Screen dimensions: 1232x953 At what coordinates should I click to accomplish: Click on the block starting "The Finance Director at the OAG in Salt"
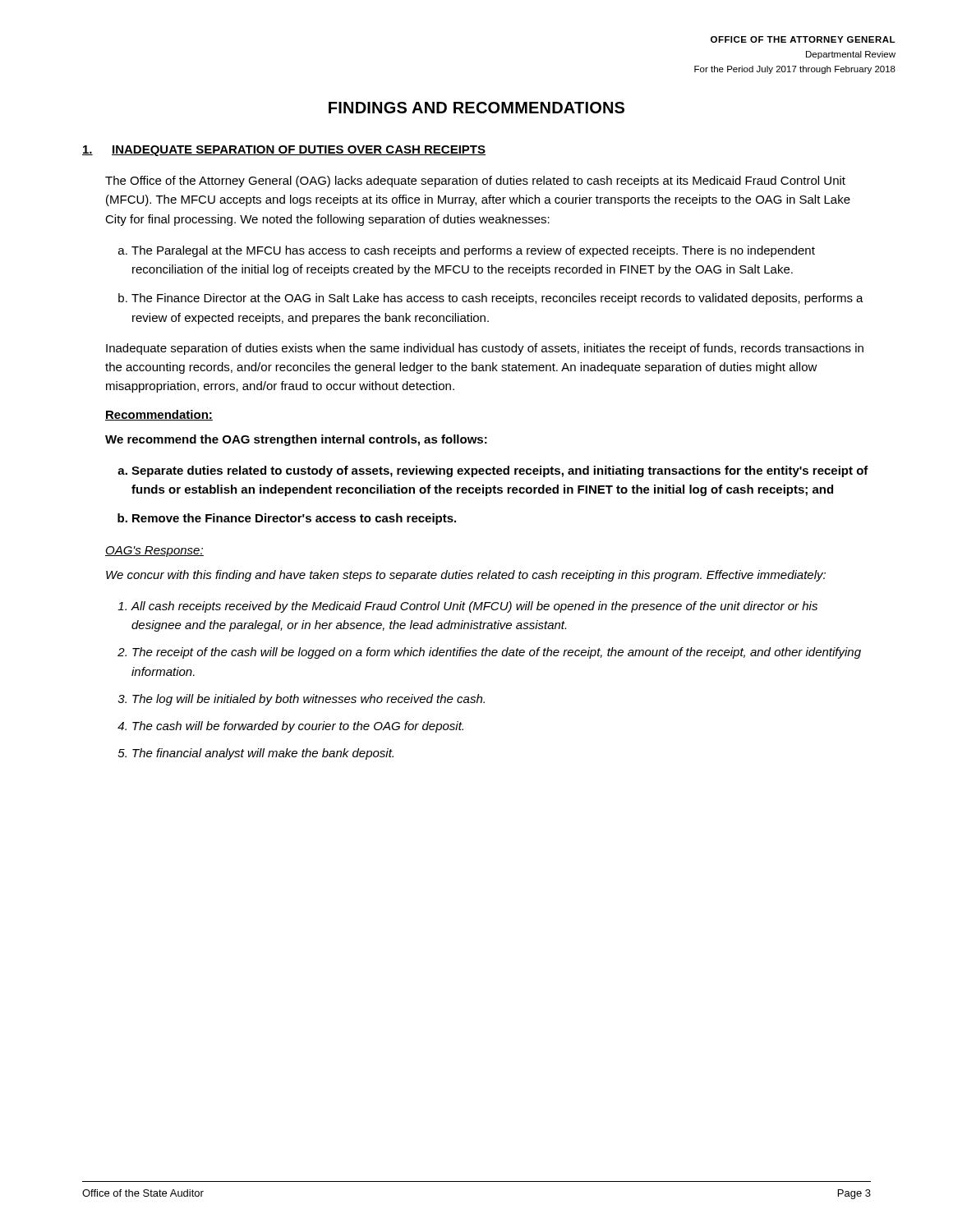point(497,308)
